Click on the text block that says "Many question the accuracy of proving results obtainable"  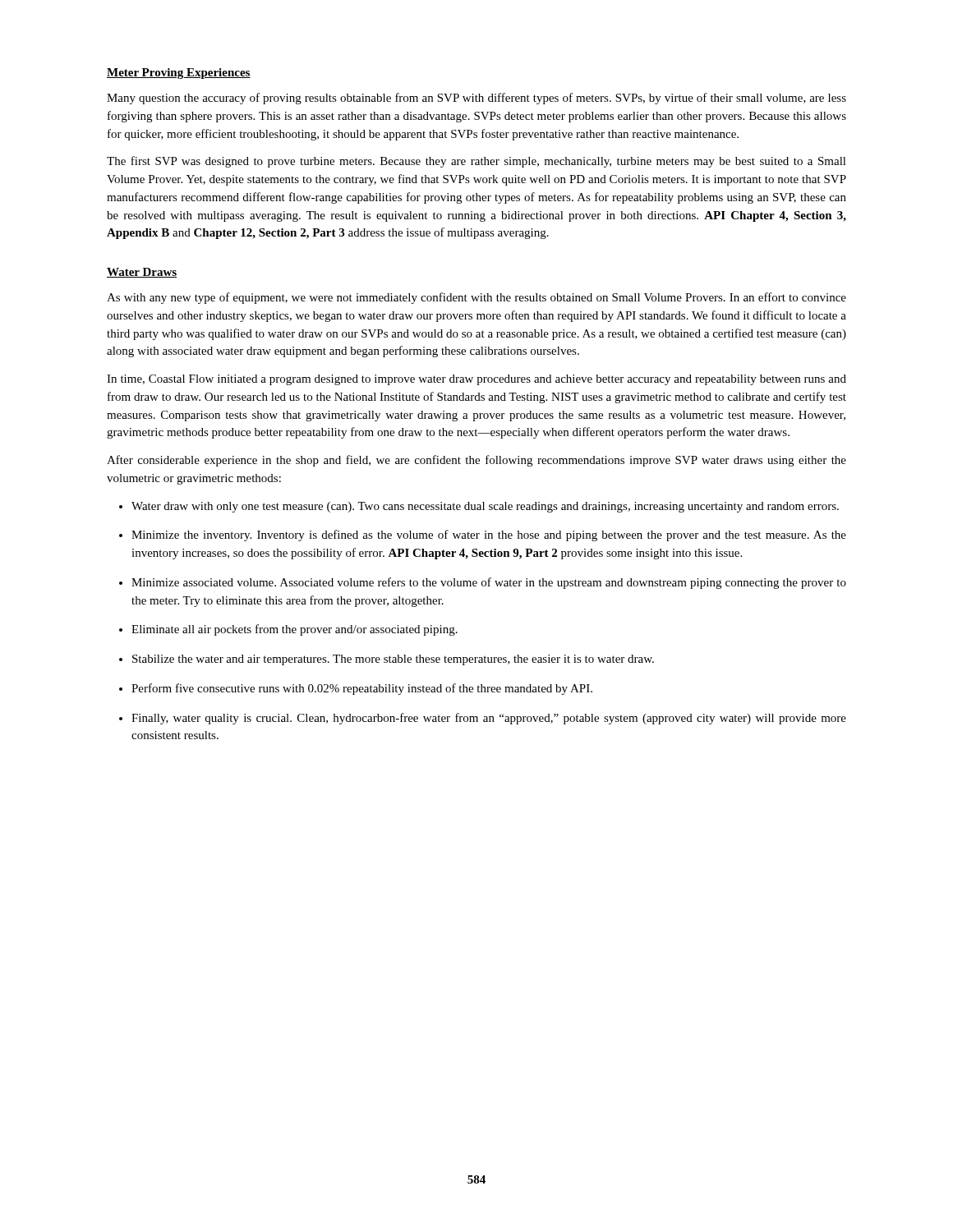pos(476,116)
